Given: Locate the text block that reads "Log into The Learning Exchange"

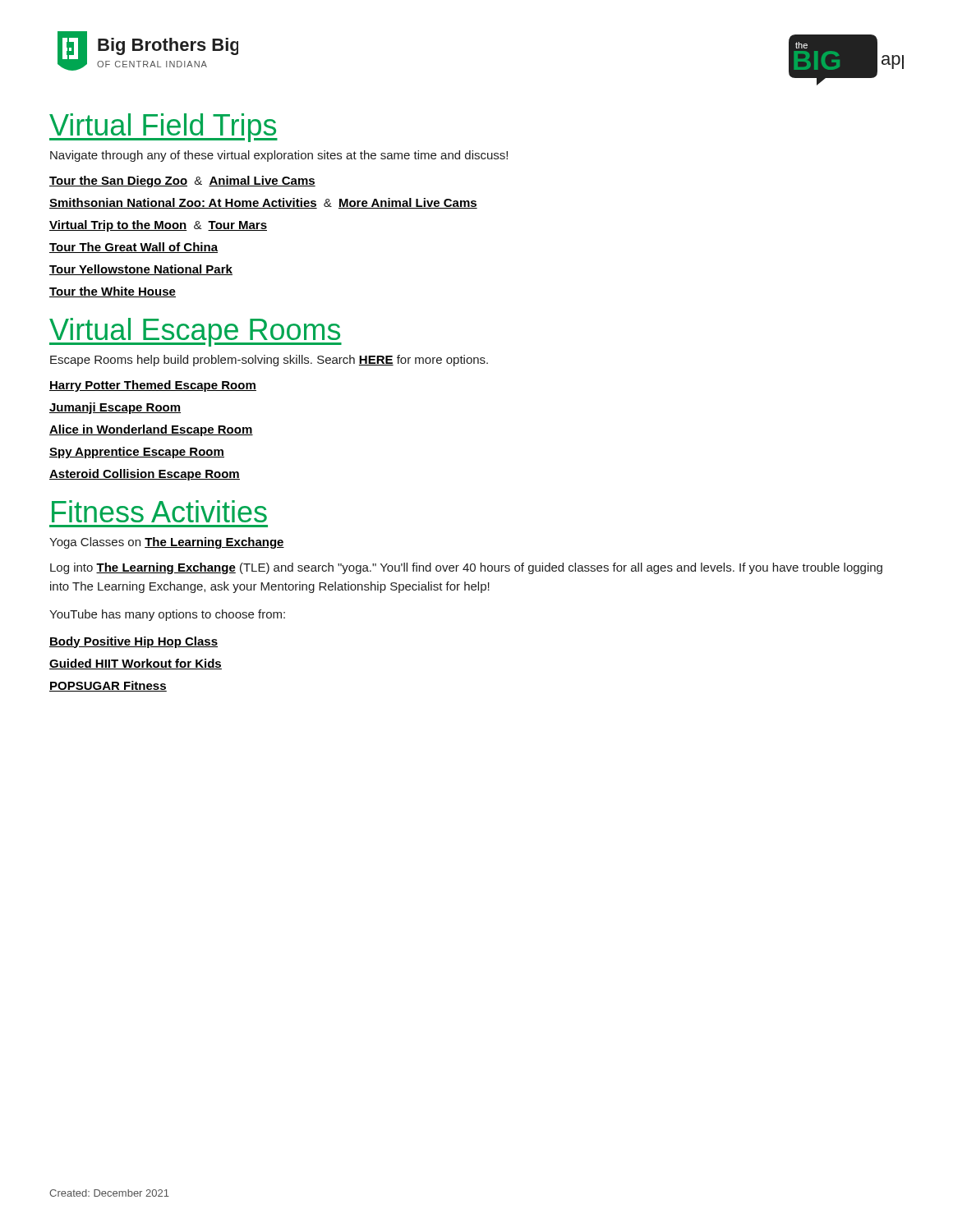Looking at the screenshot, I should coord(476,577).
